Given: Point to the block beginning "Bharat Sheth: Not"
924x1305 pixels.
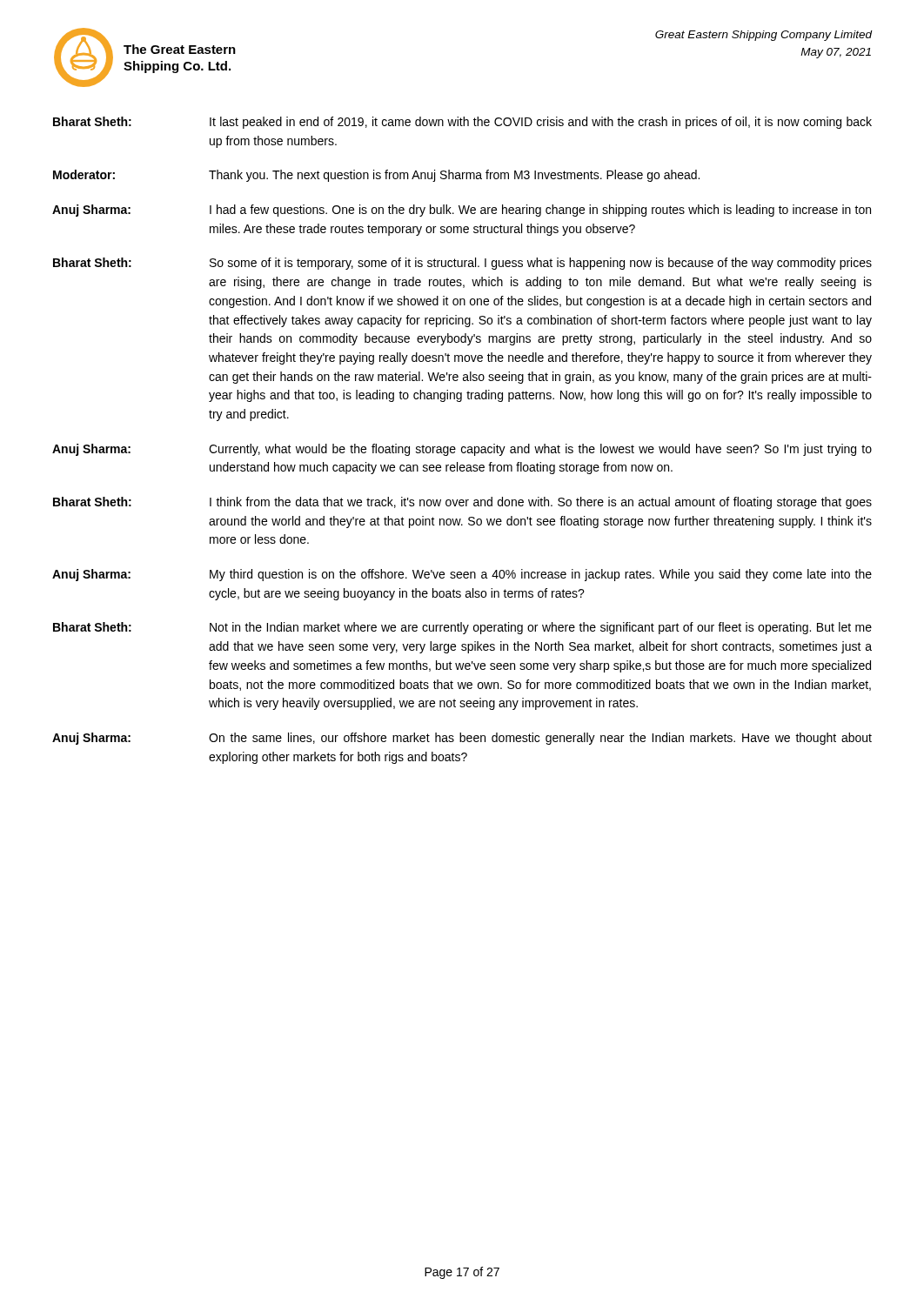Looking at the screenshot, I should [x=462, y=666].
